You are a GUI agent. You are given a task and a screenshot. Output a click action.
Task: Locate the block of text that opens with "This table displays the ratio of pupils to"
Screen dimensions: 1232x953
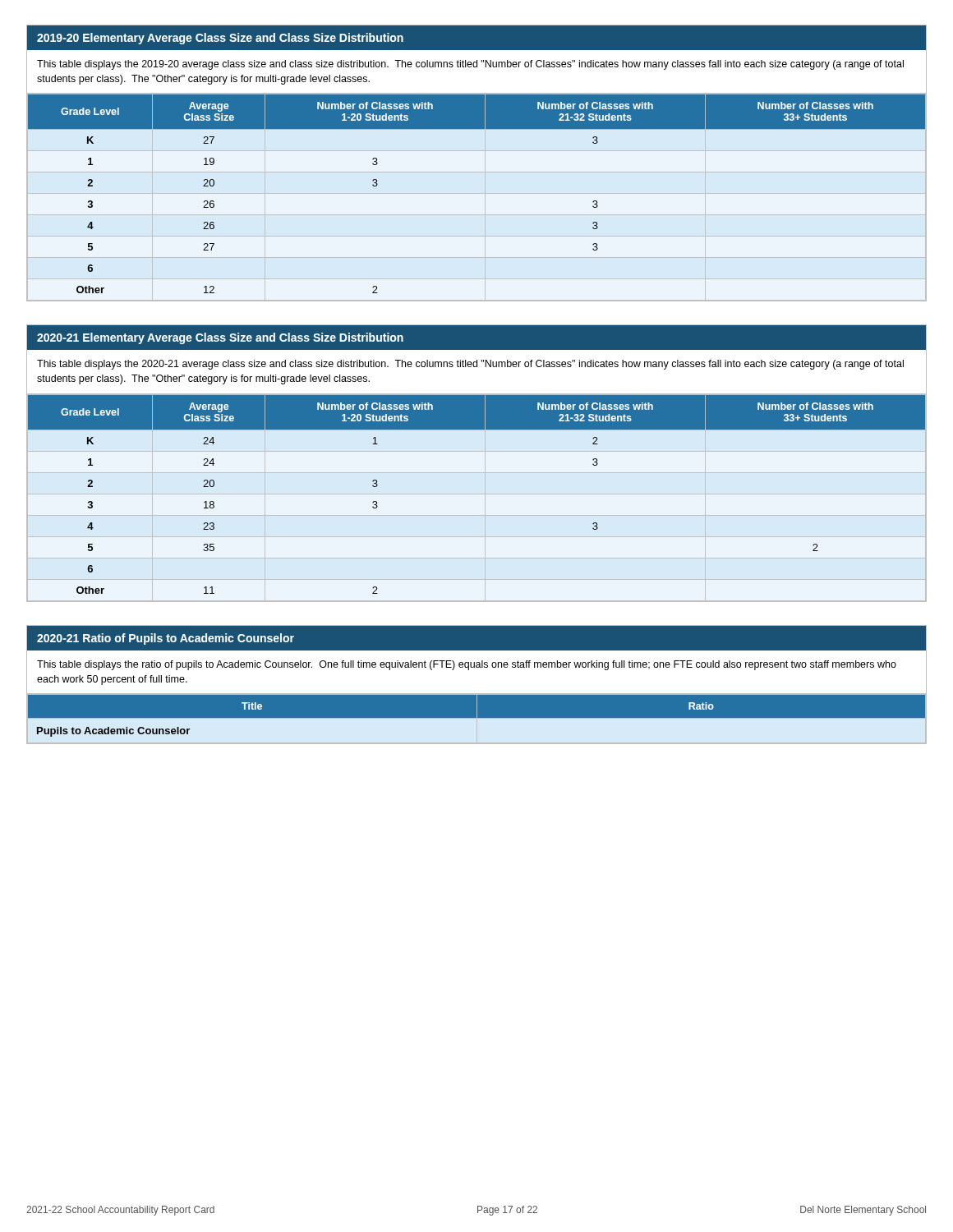pos(467,672)
